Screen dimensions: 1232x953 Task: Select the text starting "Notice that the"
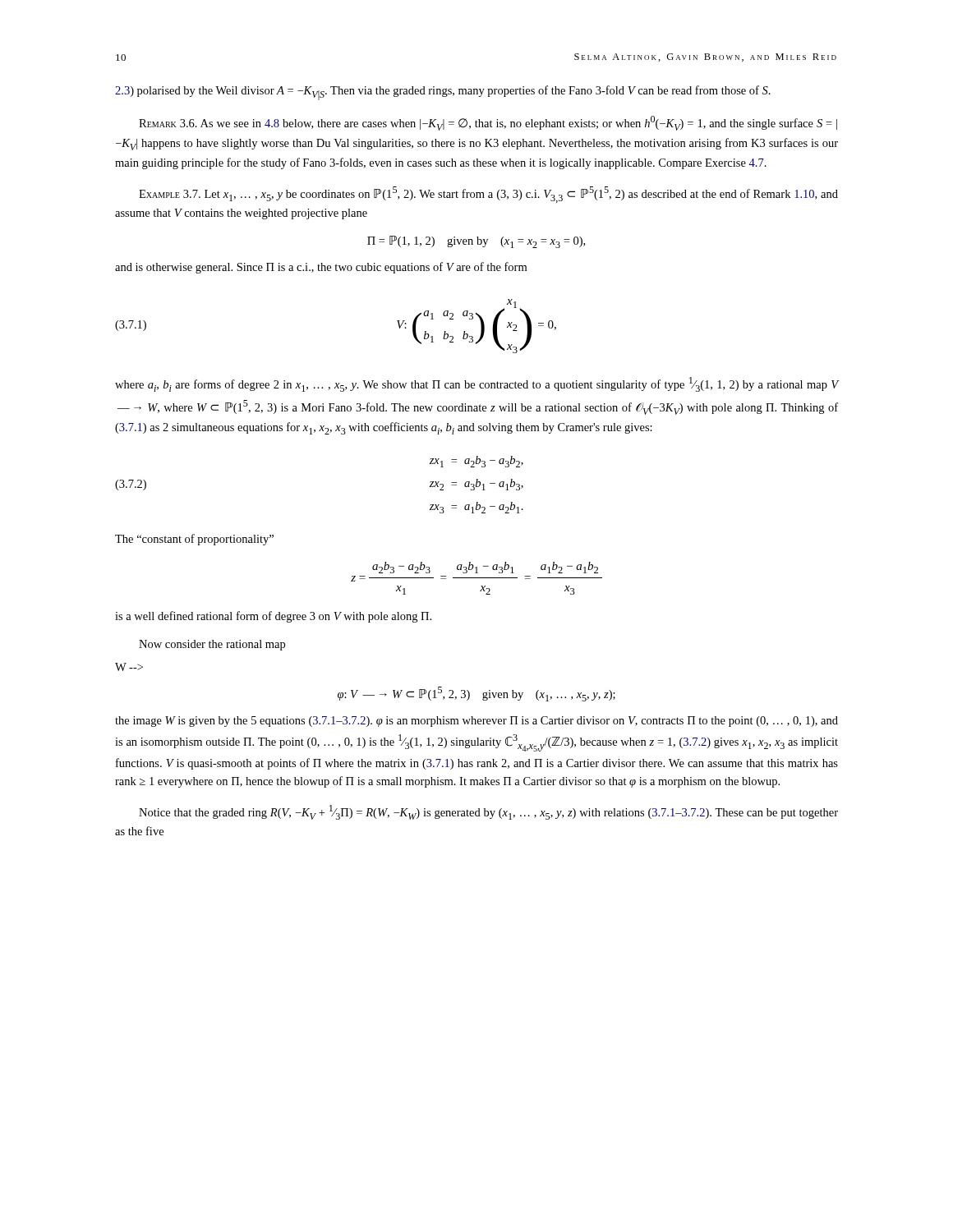(x=476, y=820)
